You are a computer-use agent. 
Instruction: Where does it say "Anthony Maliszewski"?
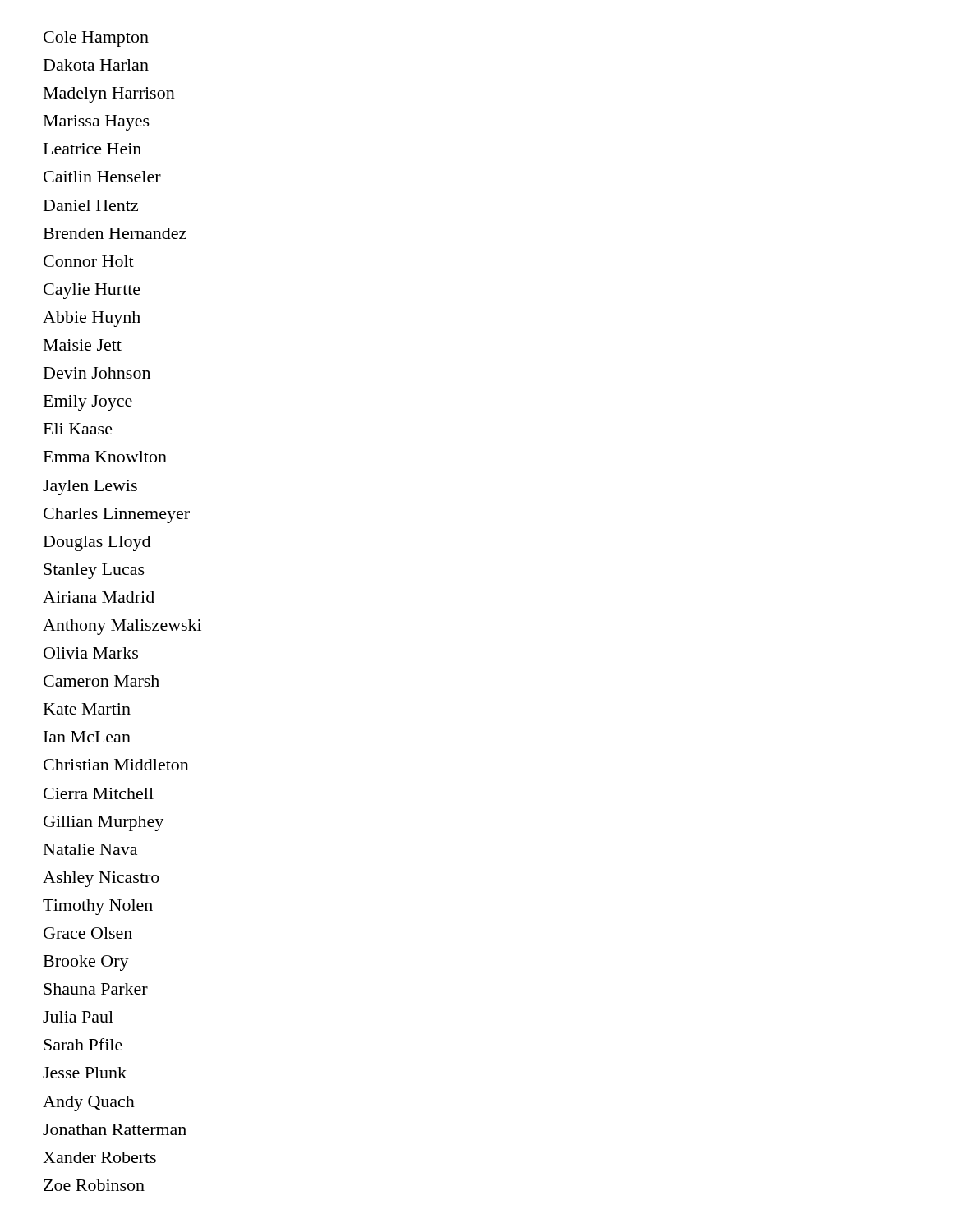click(122, 625)
